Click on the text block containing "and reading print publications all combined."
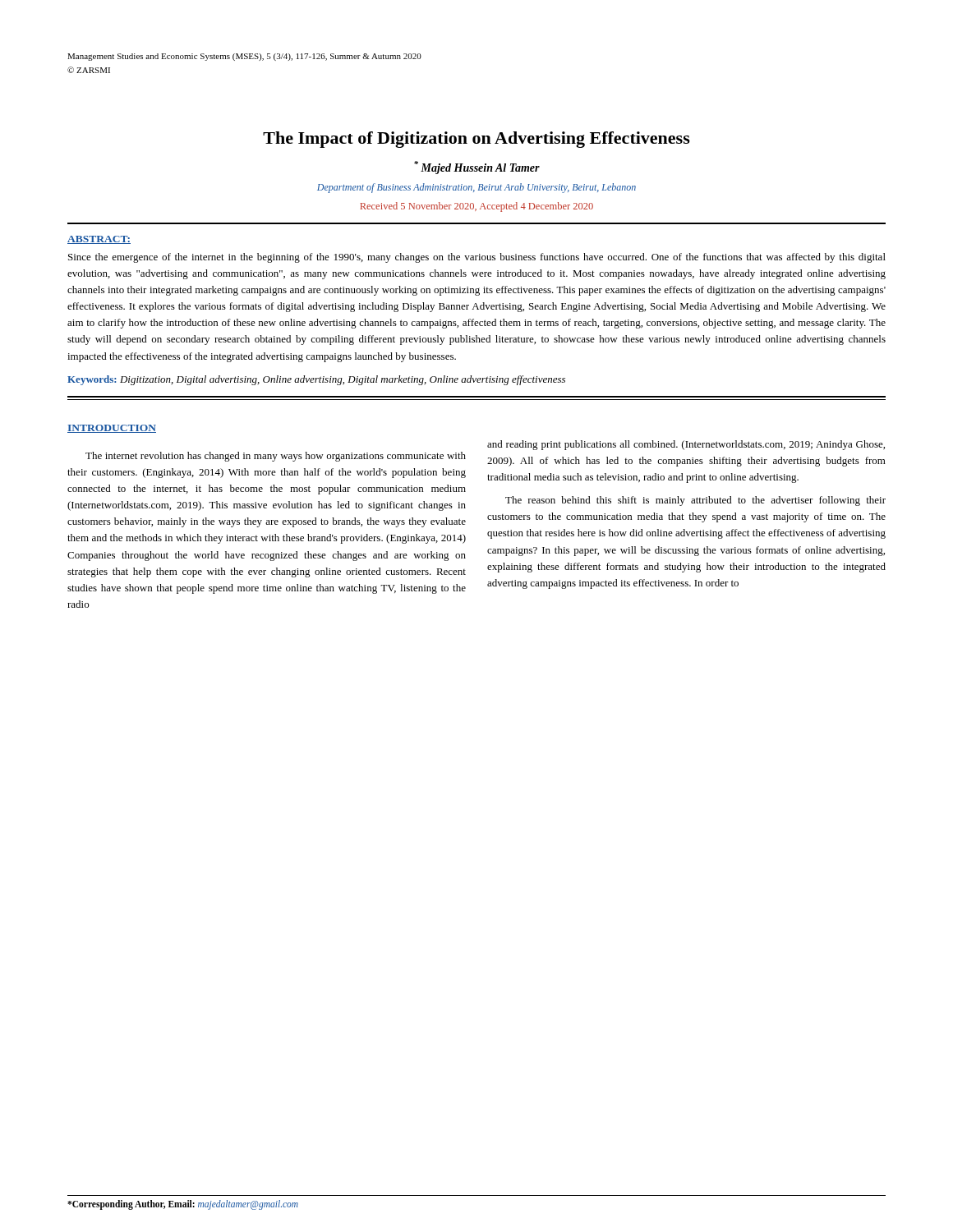Image resolution: width=953 pixels, height=1232 pixels. point(686,514)
